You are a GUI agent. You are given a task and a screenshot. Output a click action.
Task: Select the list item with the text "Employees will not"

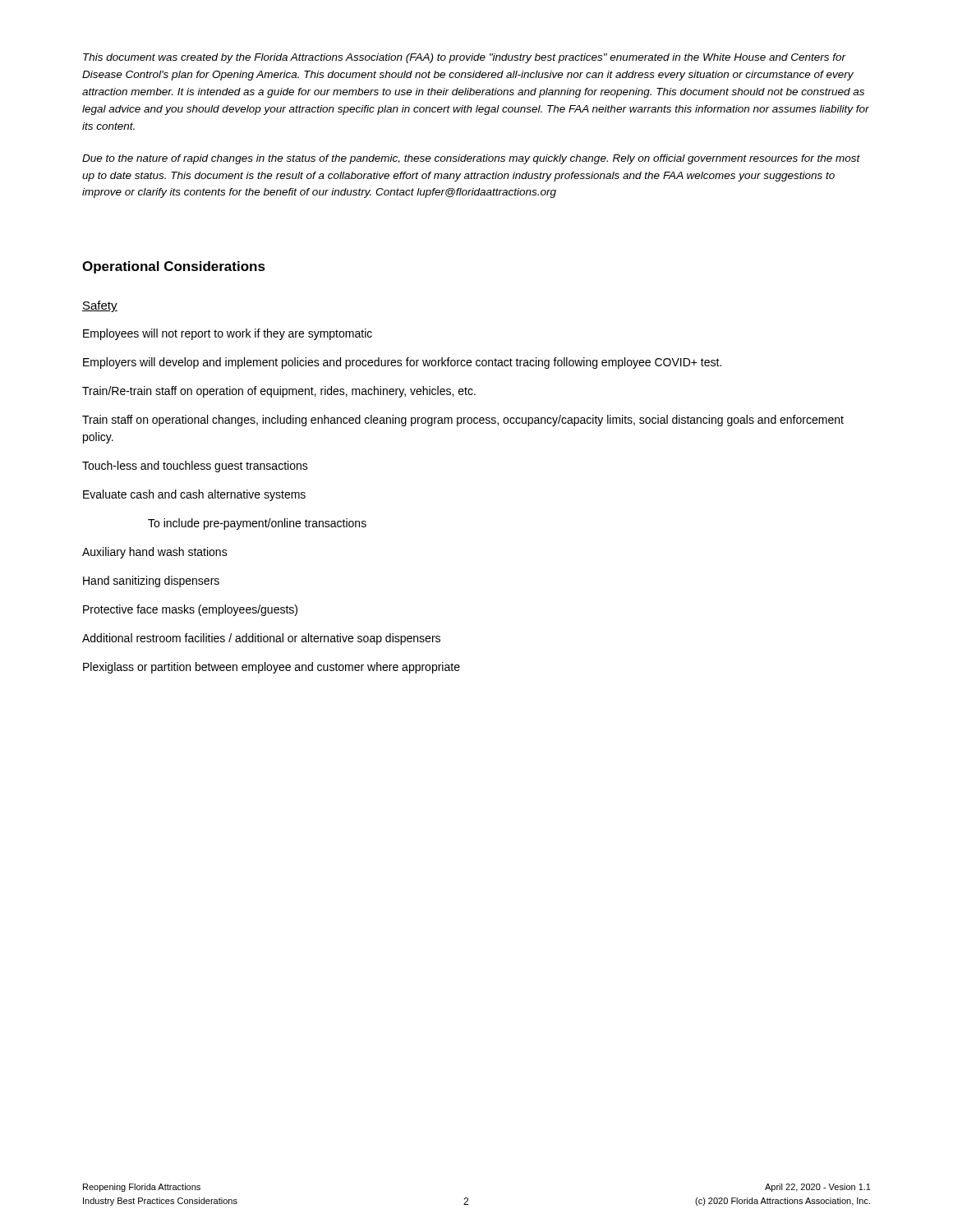click(x=227, y=334)
